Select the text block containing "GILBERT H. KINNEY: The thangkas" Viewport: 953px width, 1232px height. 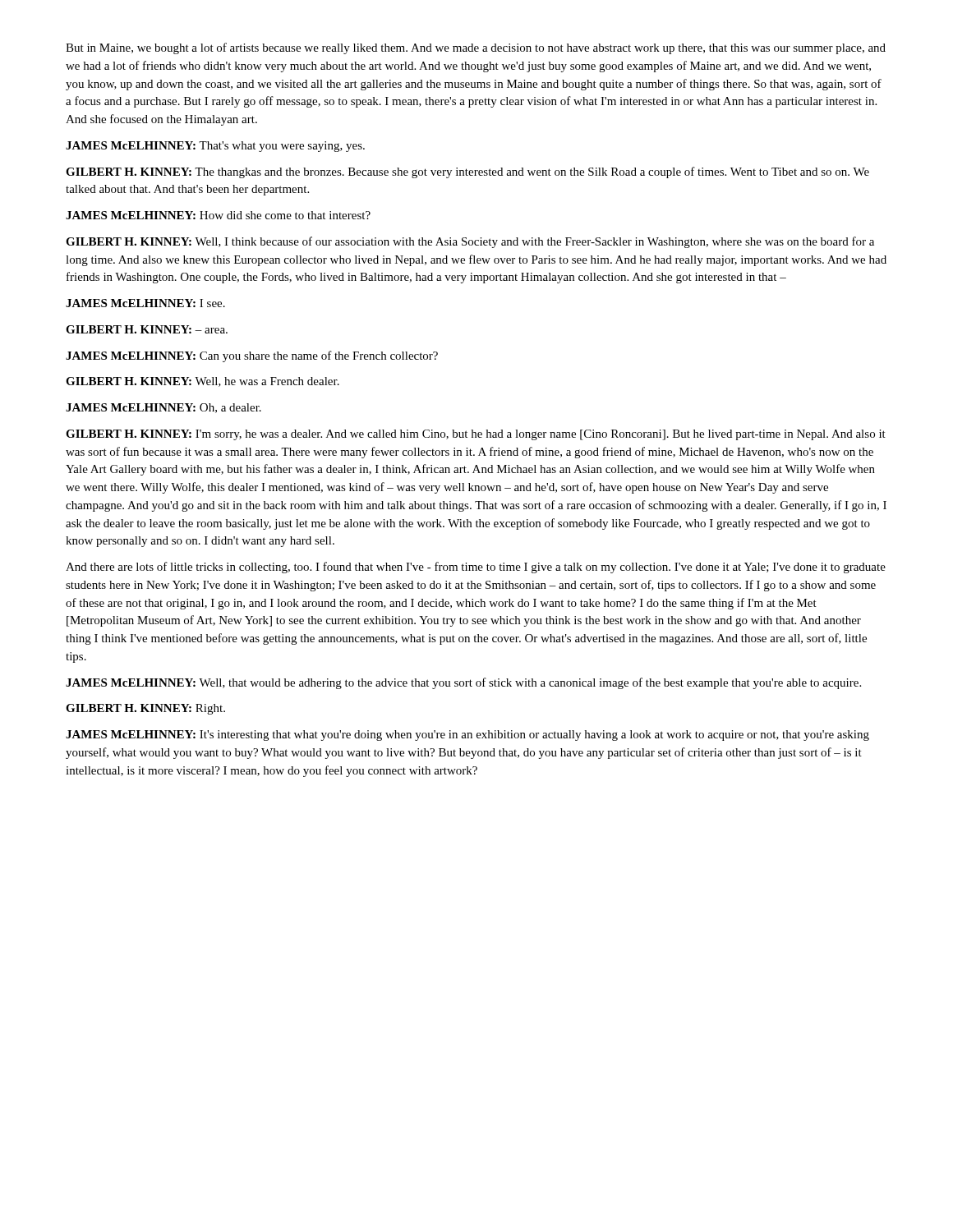pos(476,181)
